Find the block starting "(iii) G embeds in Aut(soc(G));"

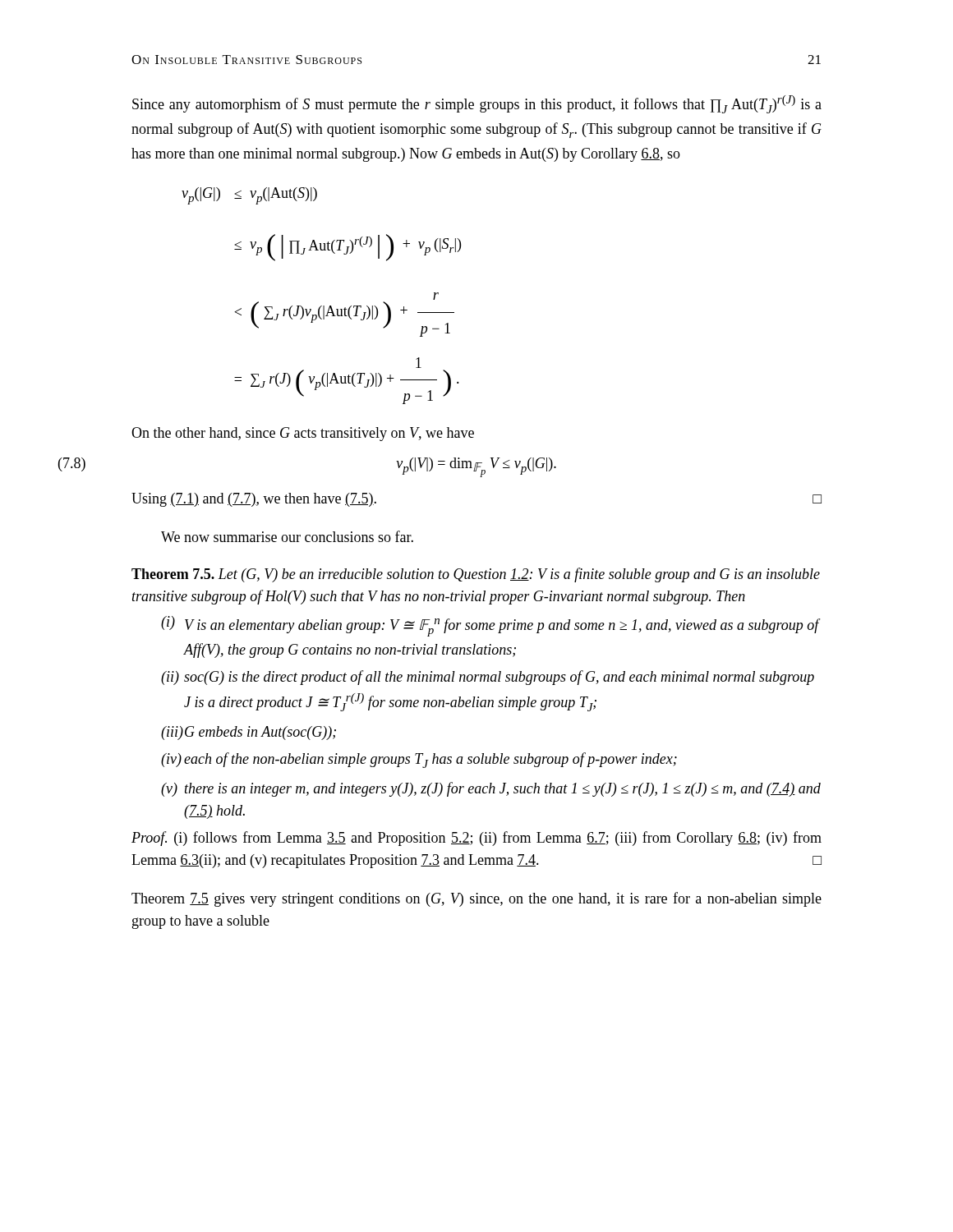coord(249,733)
